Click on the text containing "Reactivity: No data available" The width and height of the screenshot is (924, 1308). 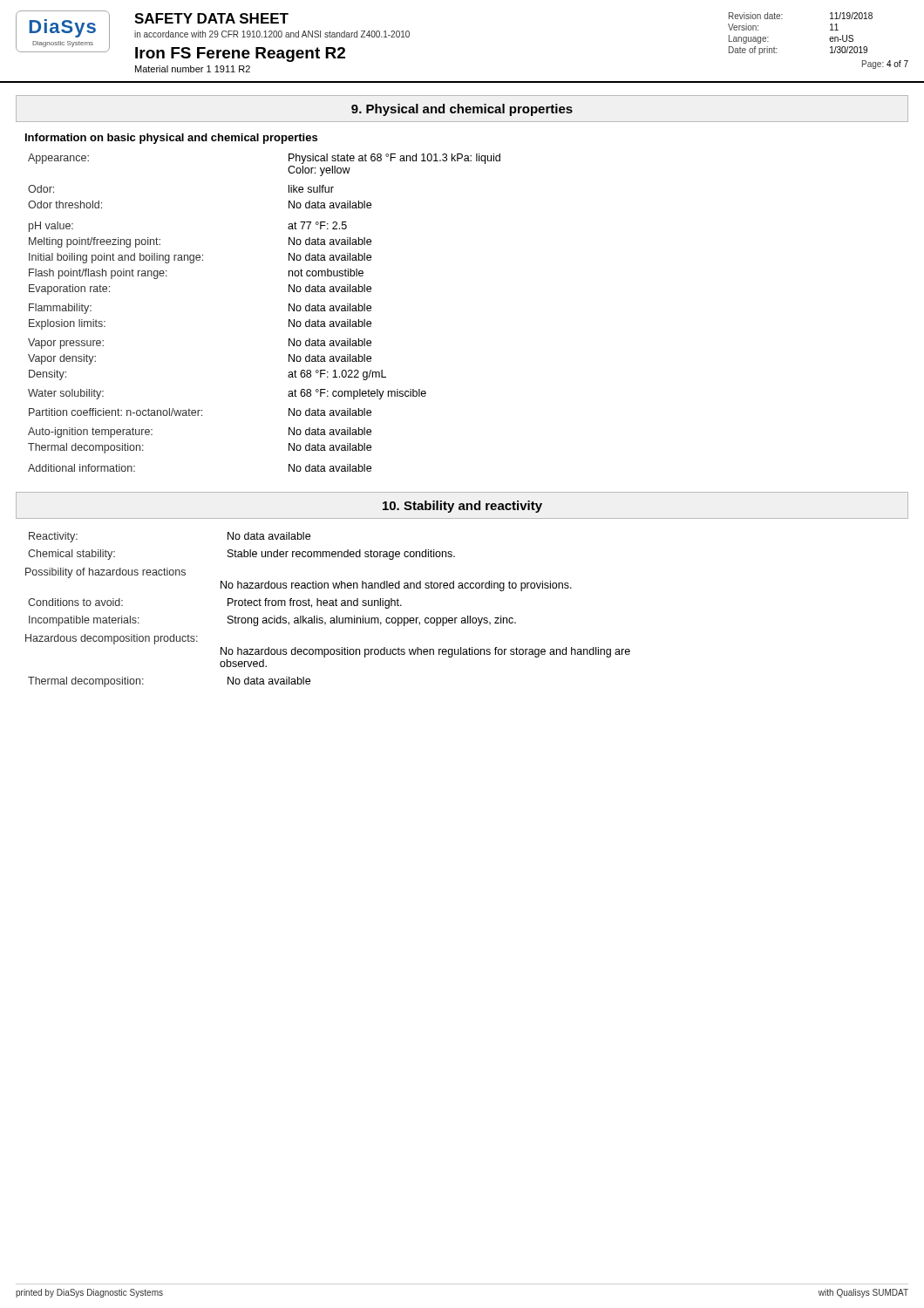[55, 537]
